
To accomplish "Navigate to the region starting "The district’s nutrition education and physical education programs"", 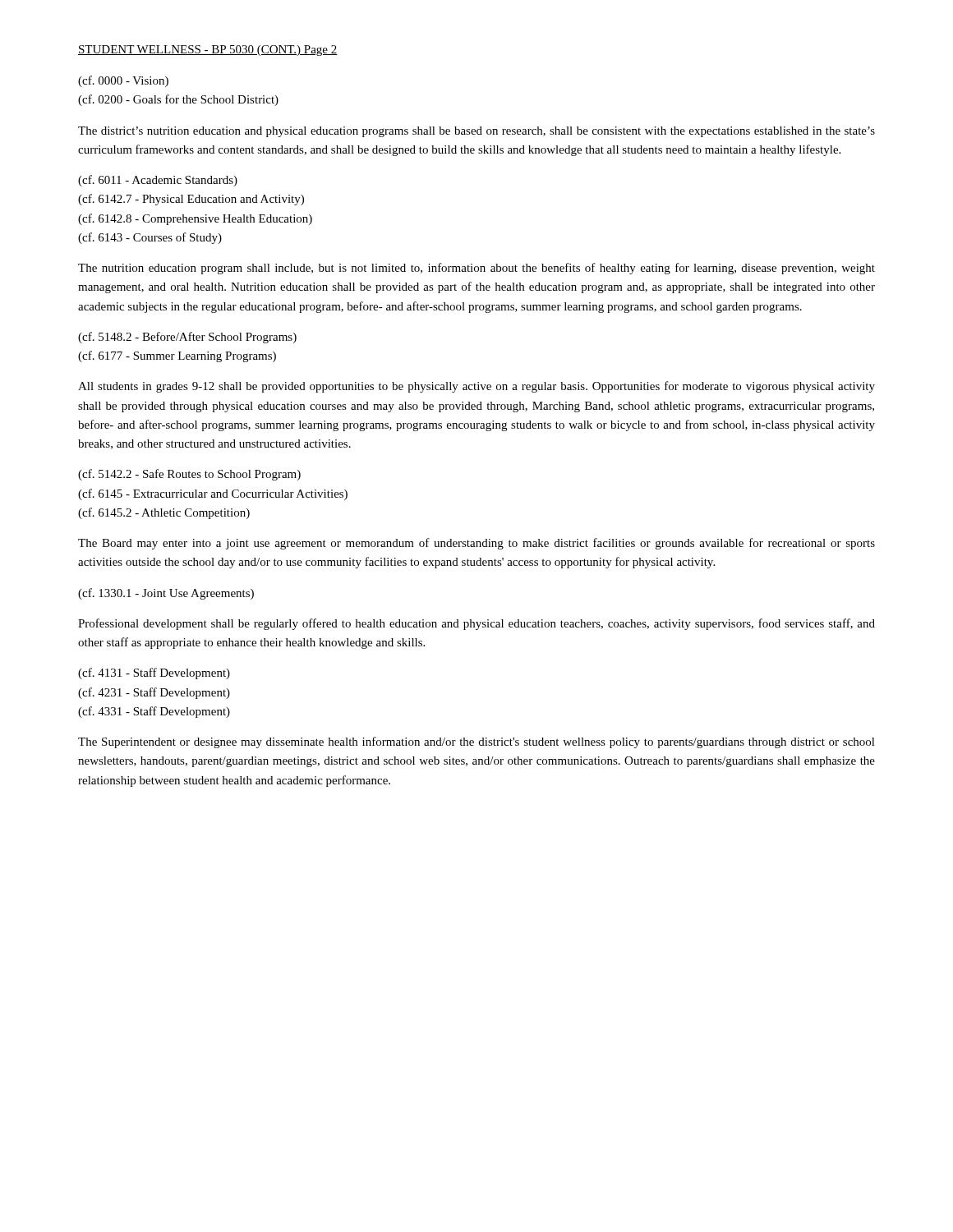I will pyautogui.click(x=476, y=140).
